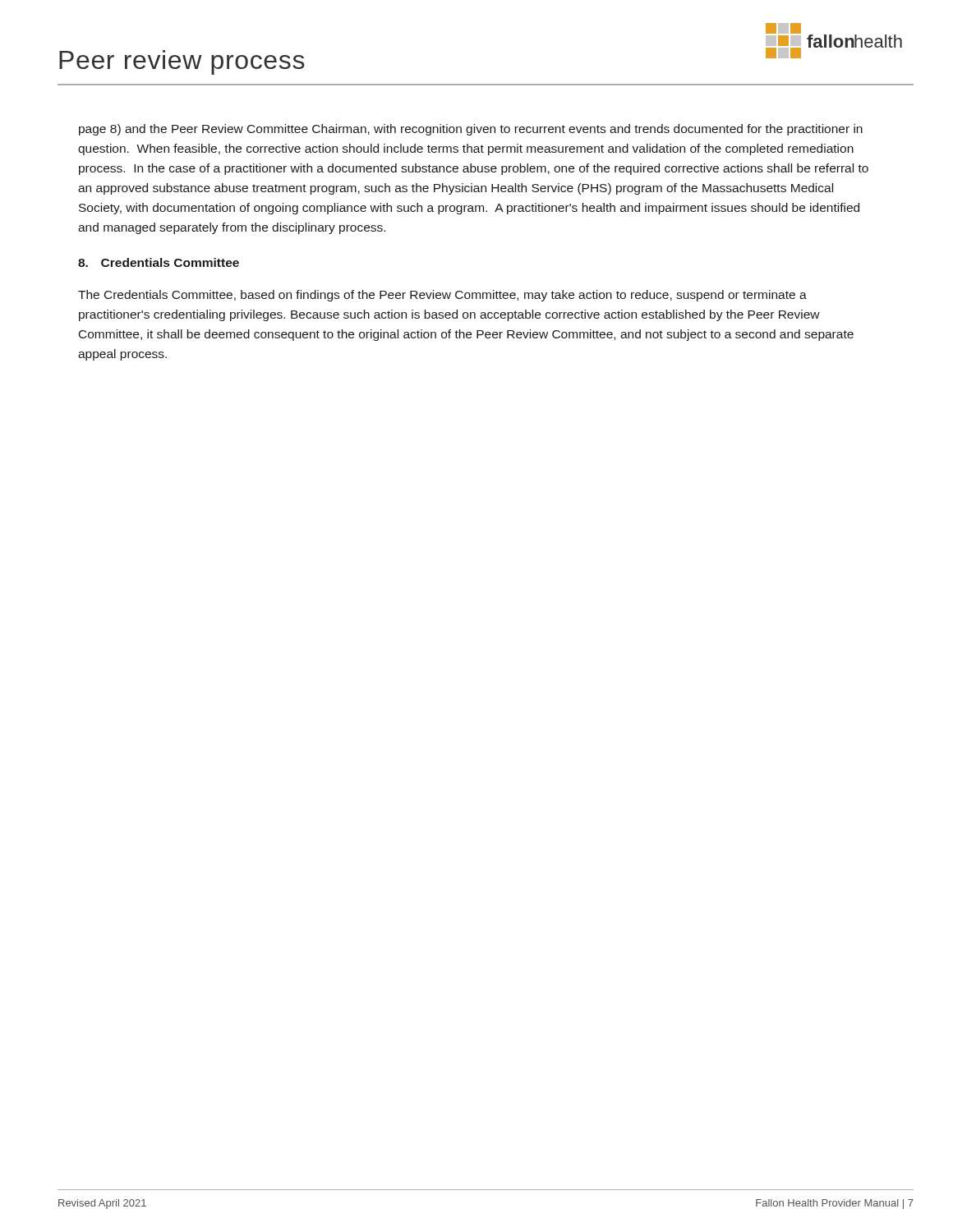Locate the logo

tap(840, 43)
